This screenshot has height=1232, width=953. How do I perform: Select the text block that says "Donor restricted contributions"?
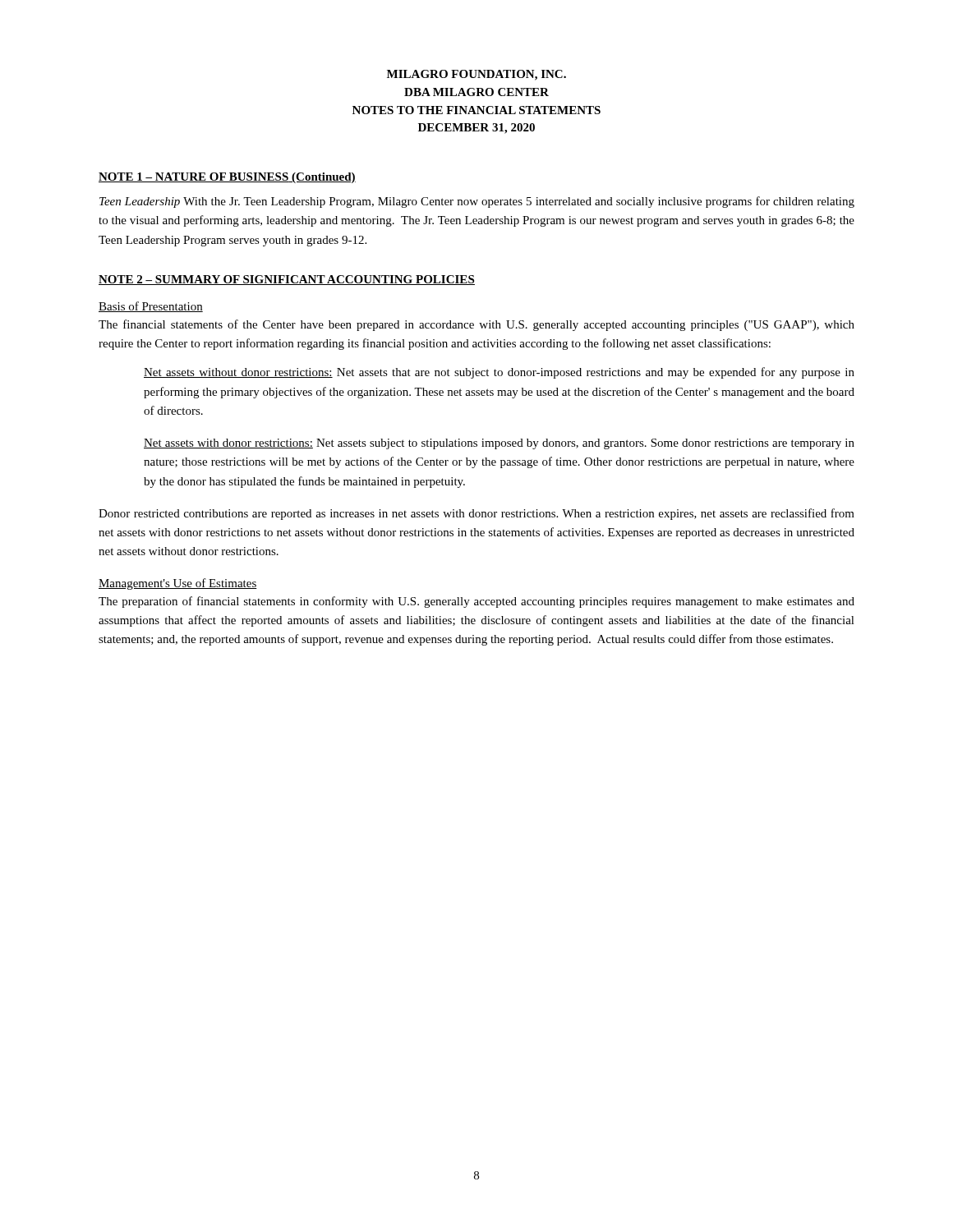coord(476,532)
